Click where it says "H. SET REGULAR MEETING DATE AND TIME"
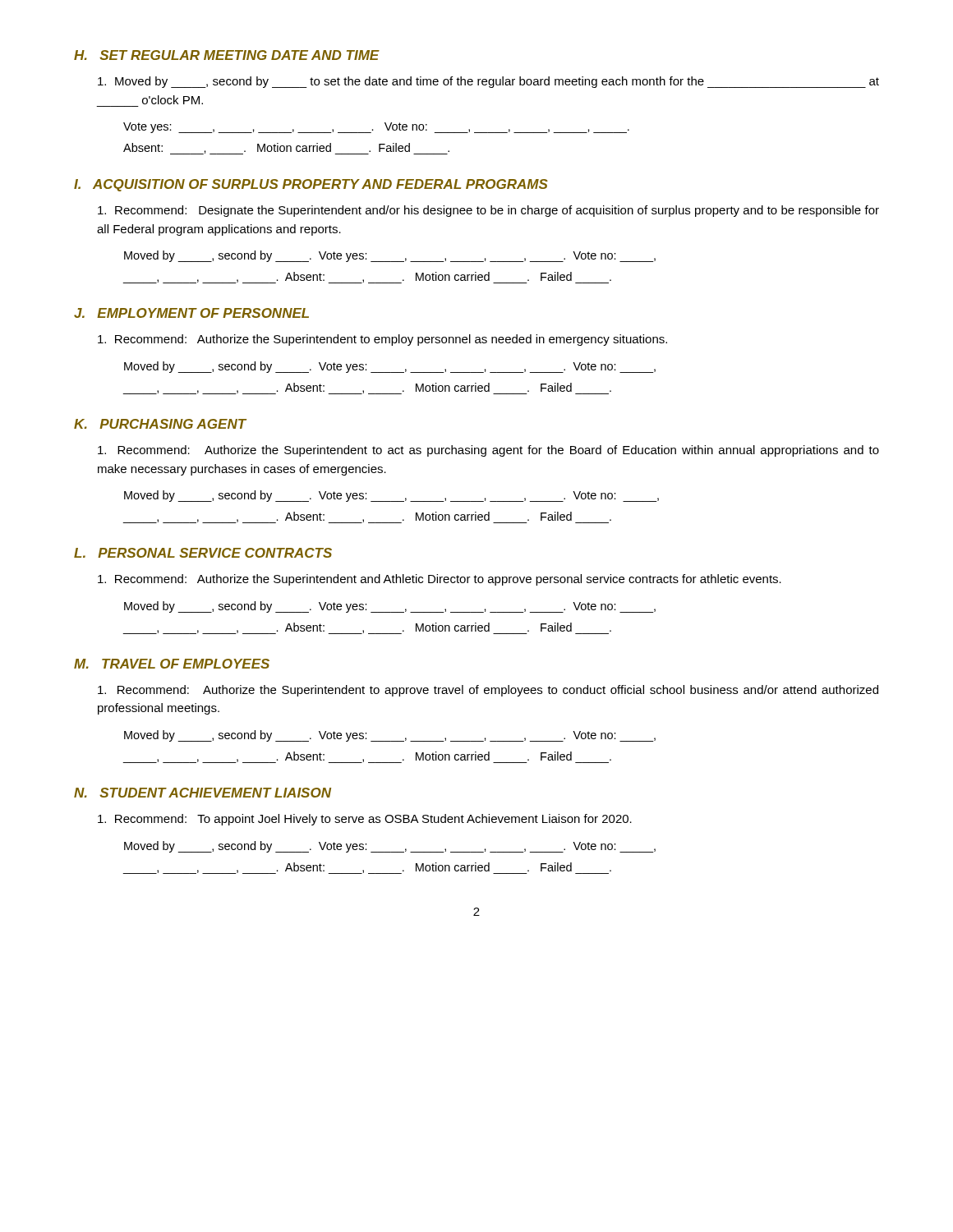953x1232 pixels. 226,55
